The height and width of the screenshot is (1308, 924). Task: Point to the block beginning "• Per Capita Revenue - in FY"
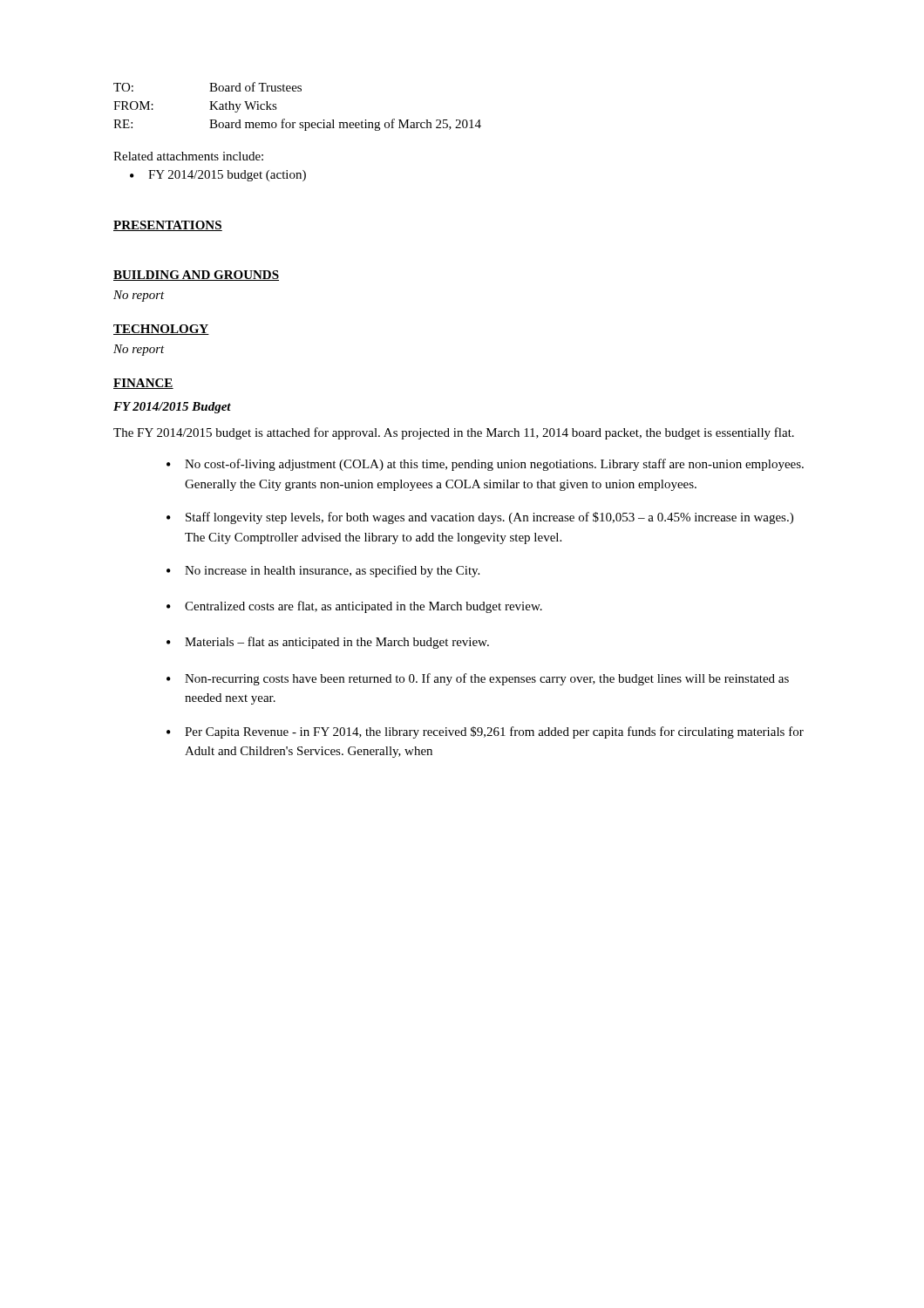pyautogui.click(x=488, y=741)
